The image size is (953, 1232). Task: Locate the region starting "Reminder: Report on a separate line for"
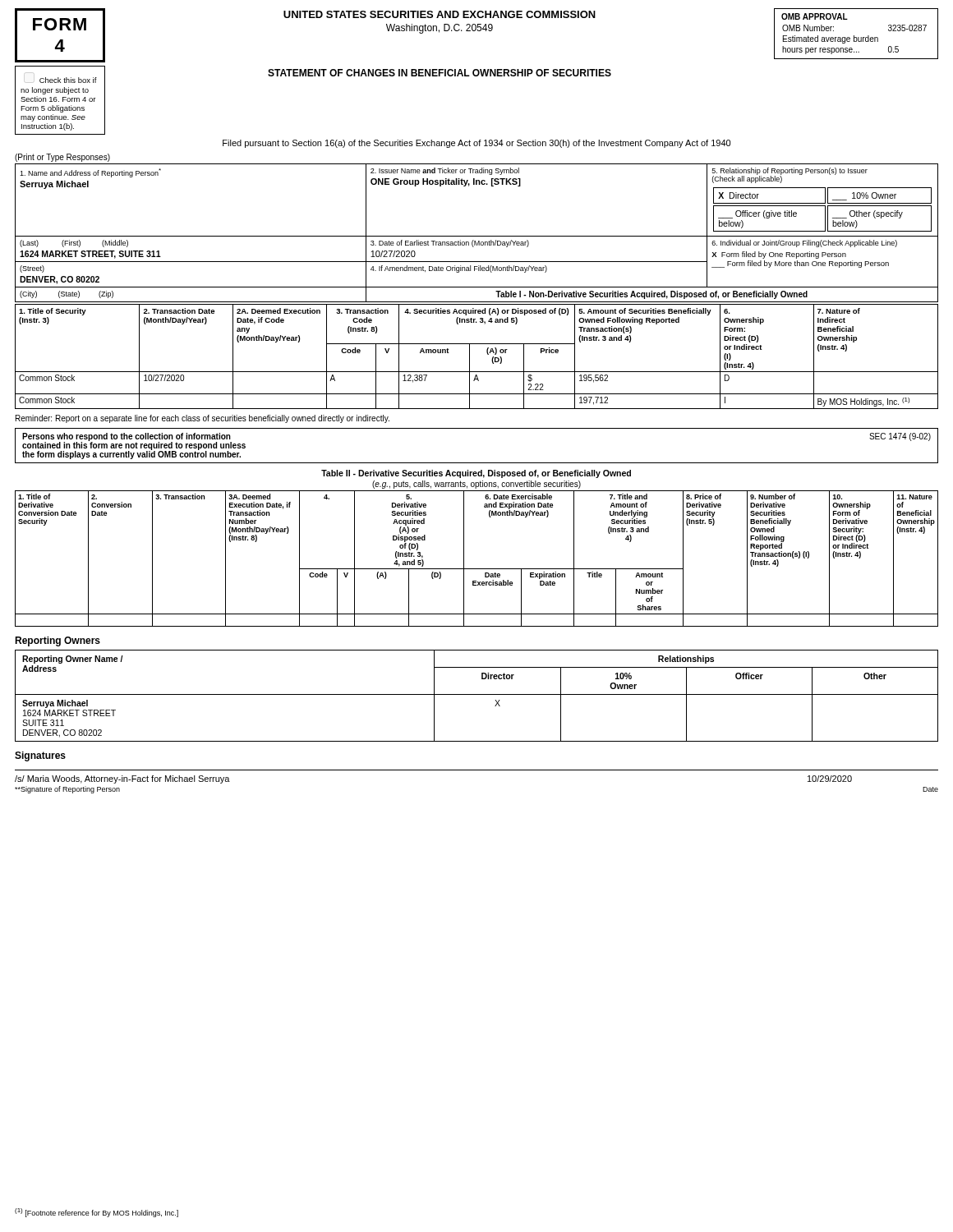point(202,419)
